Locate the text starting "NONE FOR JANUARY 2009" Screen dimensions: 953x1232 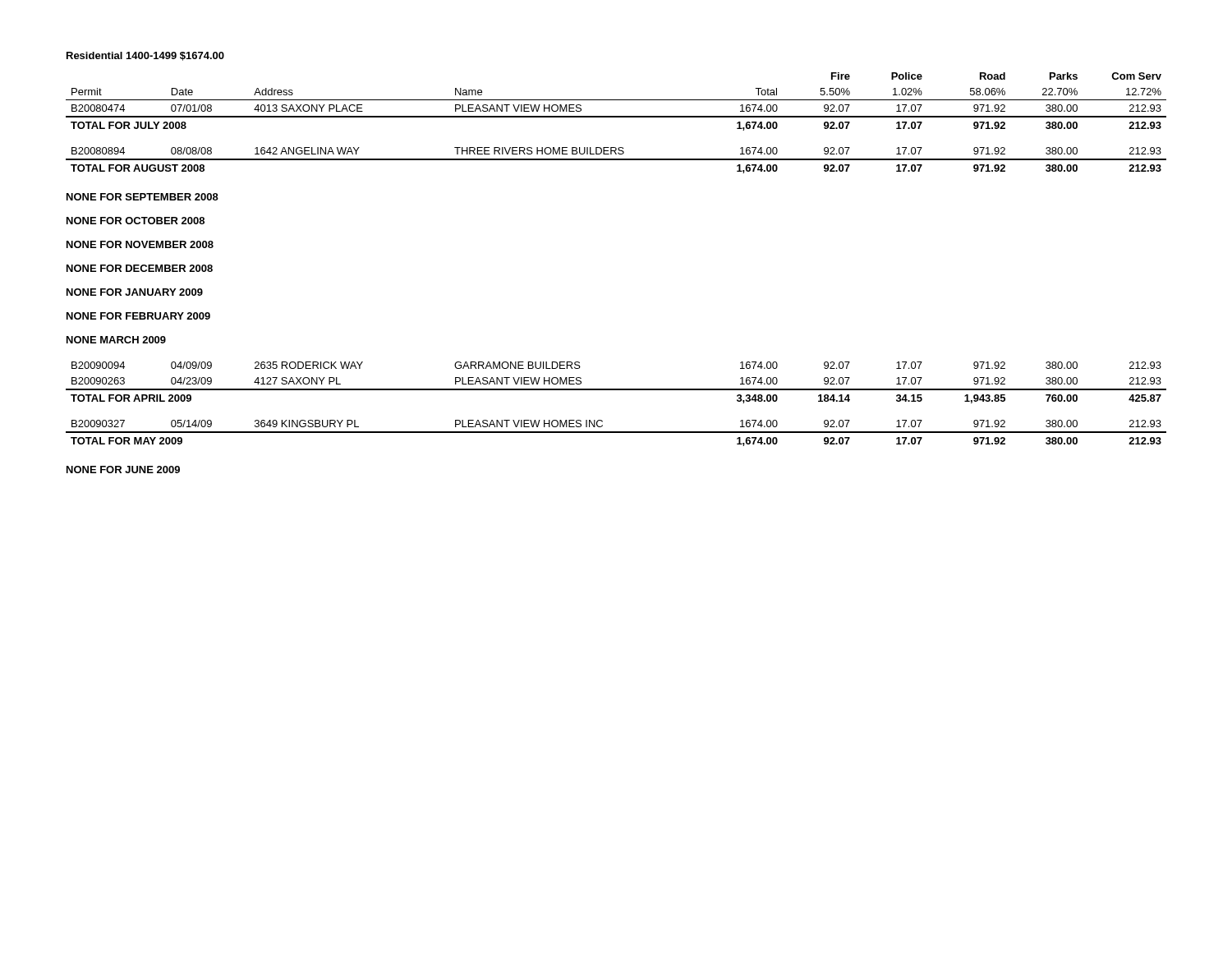134,292
